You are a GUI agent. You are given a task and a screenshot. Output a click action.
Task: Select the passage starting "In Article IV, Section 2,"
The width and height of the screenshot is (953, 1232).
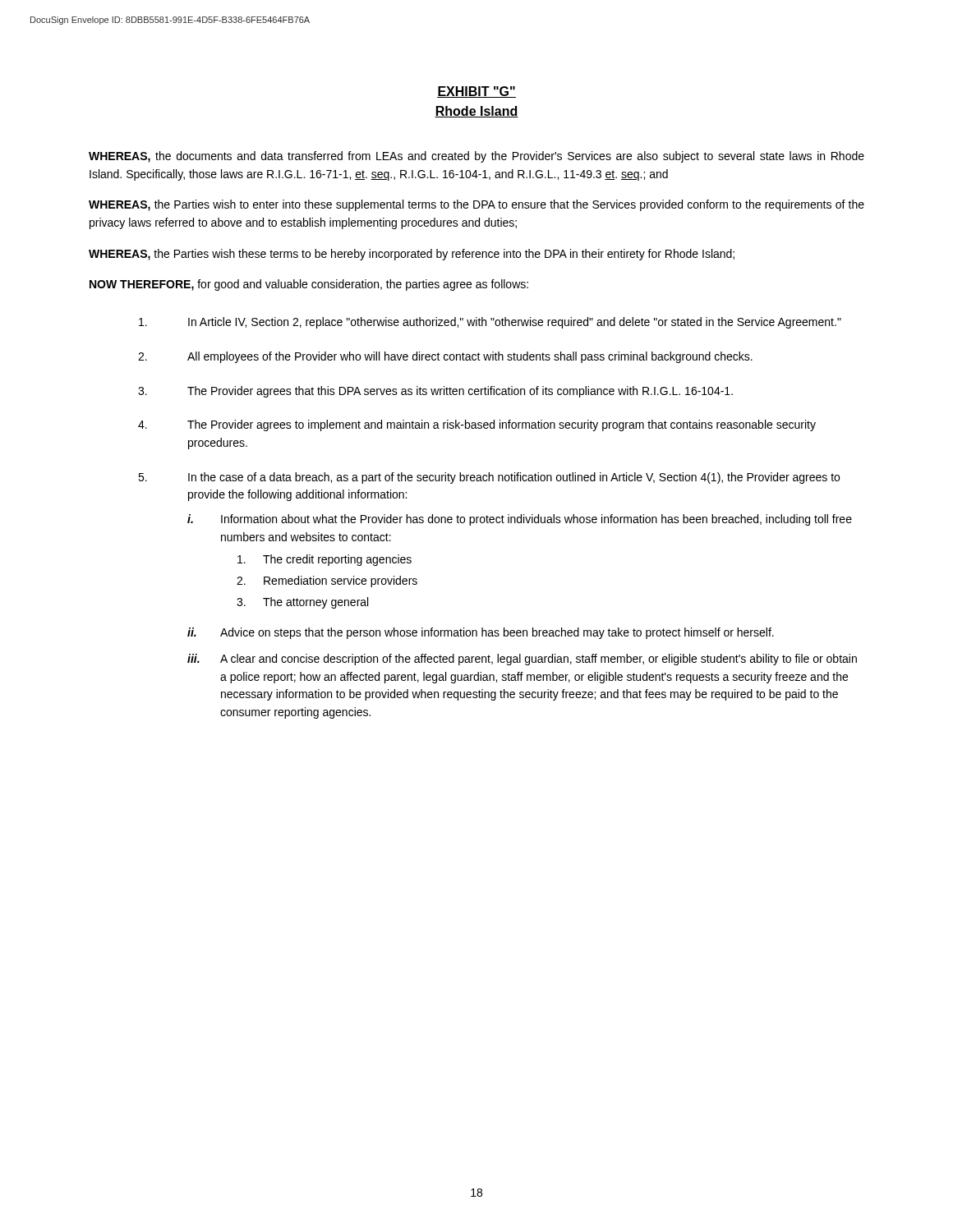click(x=476, y=323)
